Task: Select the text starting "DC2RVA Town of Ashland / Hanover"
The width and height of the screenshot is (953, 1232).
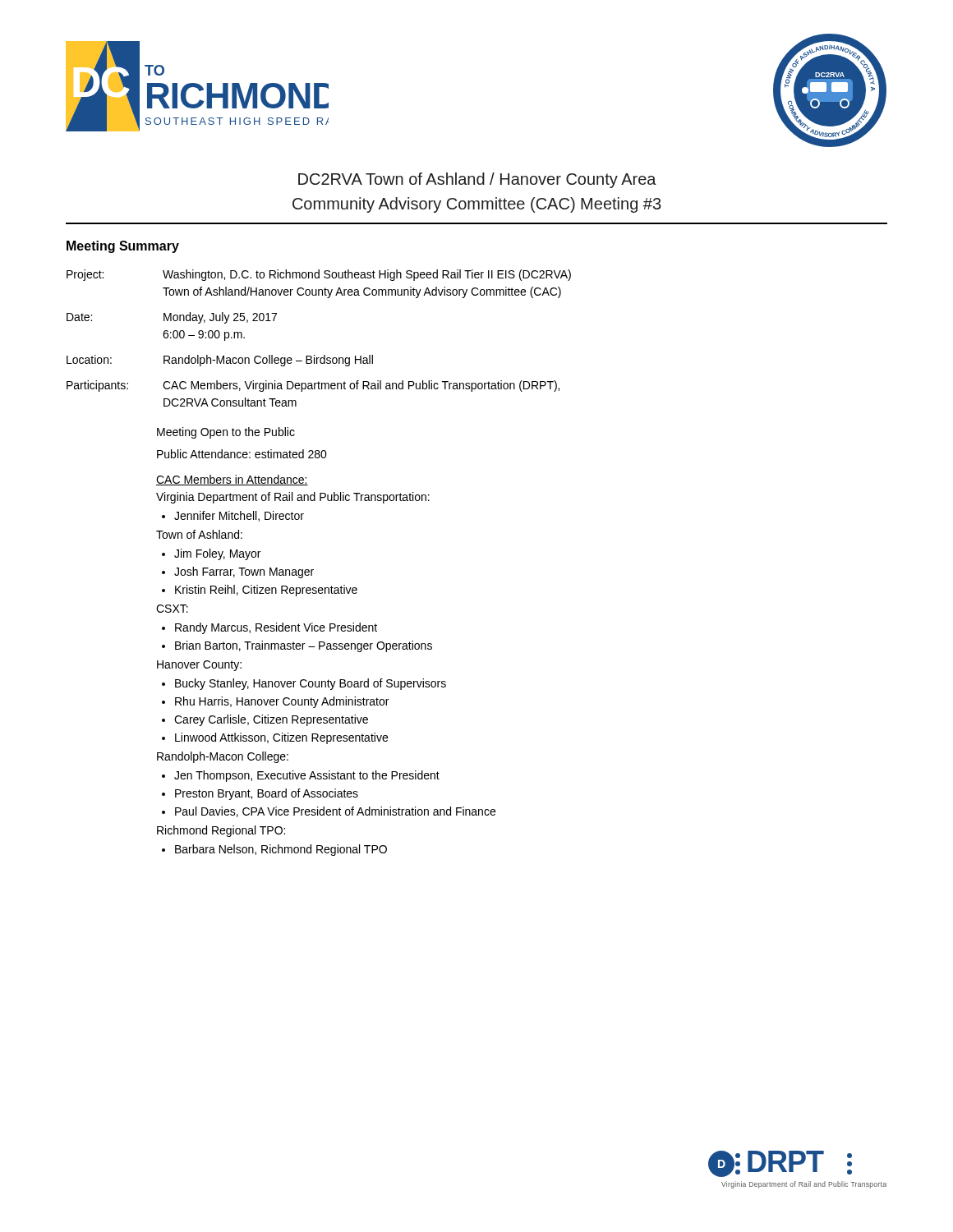Action: point(476,191)
